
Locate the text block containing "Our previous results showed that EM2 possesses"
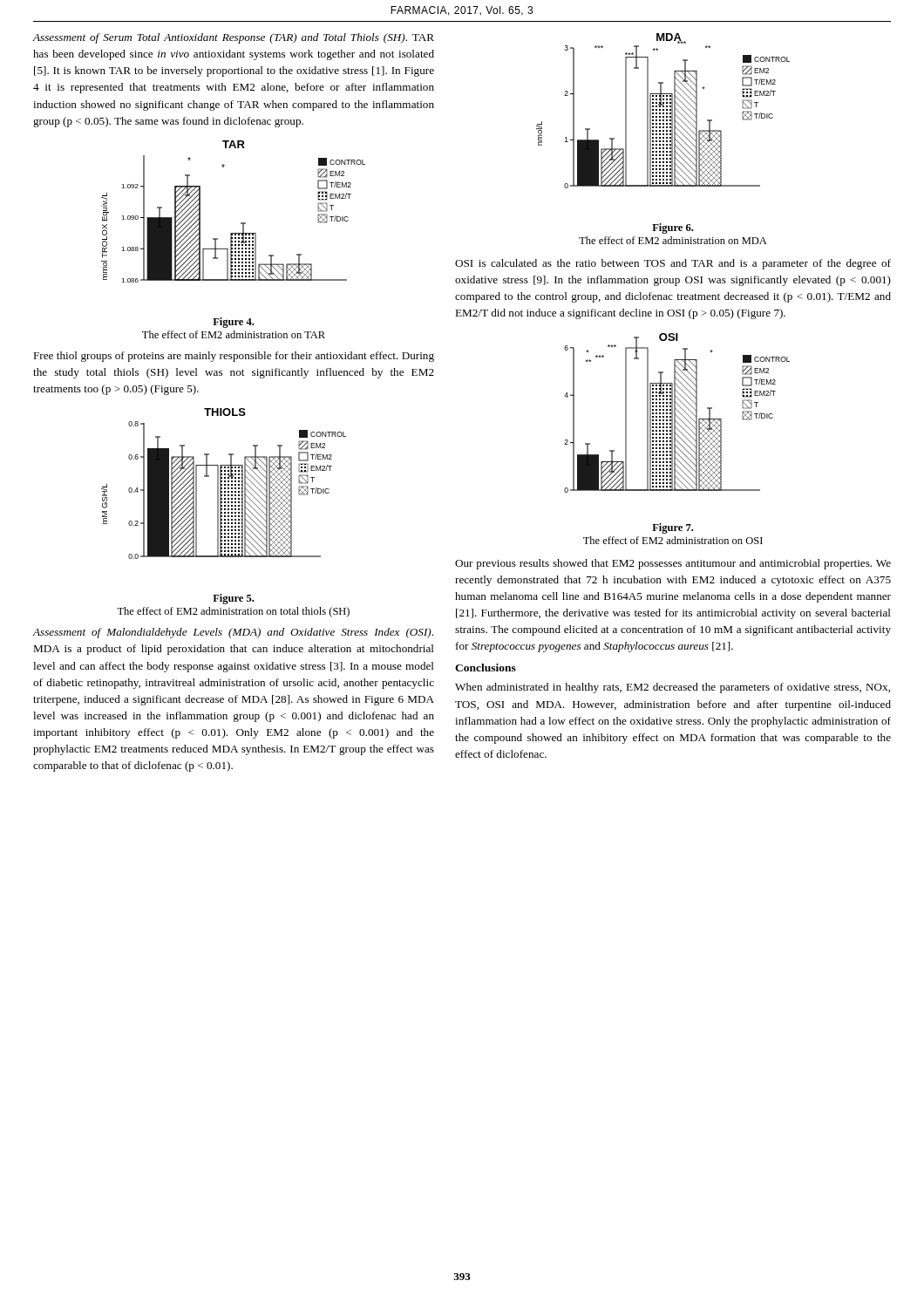coord(673,604)
